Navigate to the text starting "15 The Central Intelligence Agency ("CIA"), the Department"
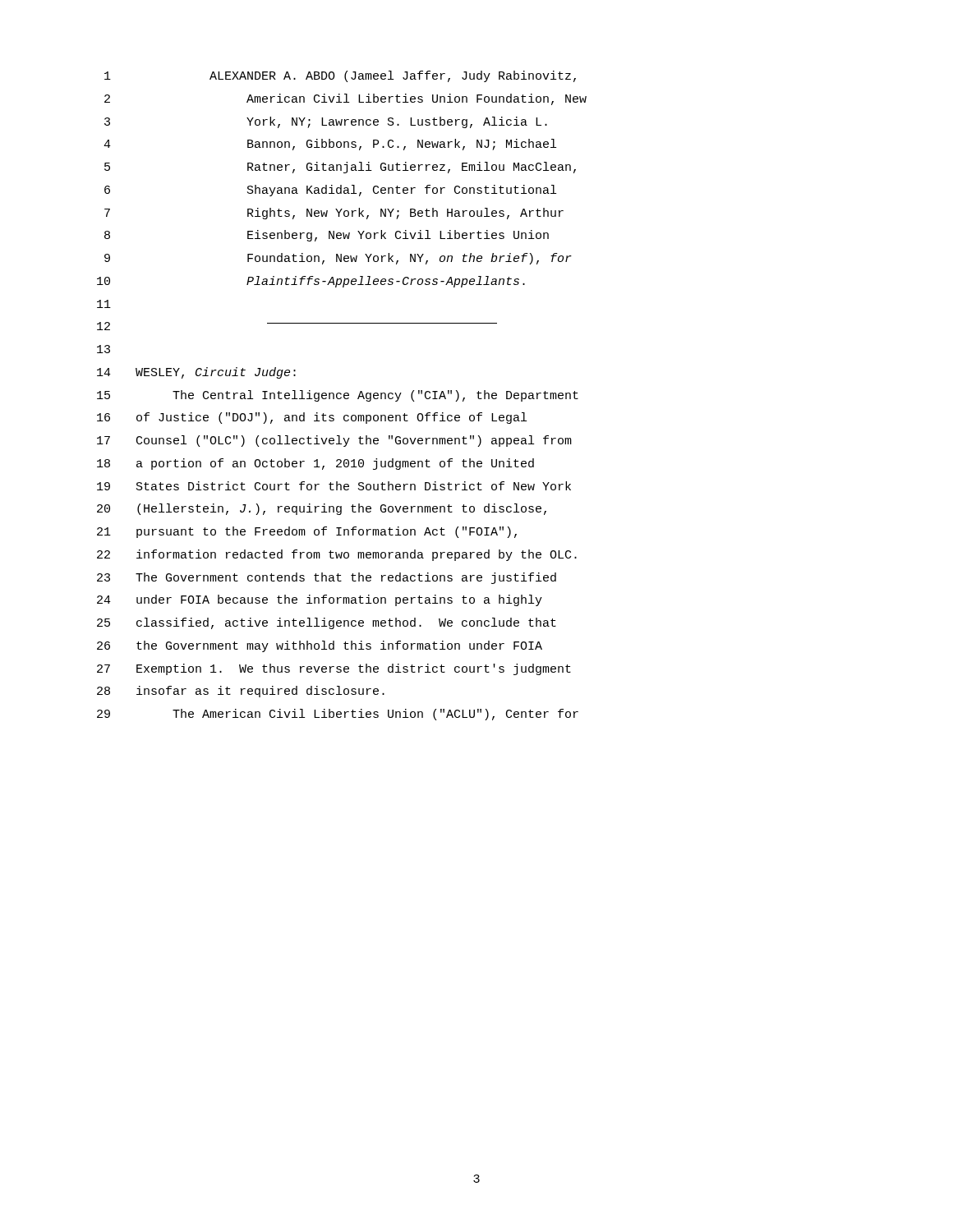953x1232 pixels. coord(460,544)
